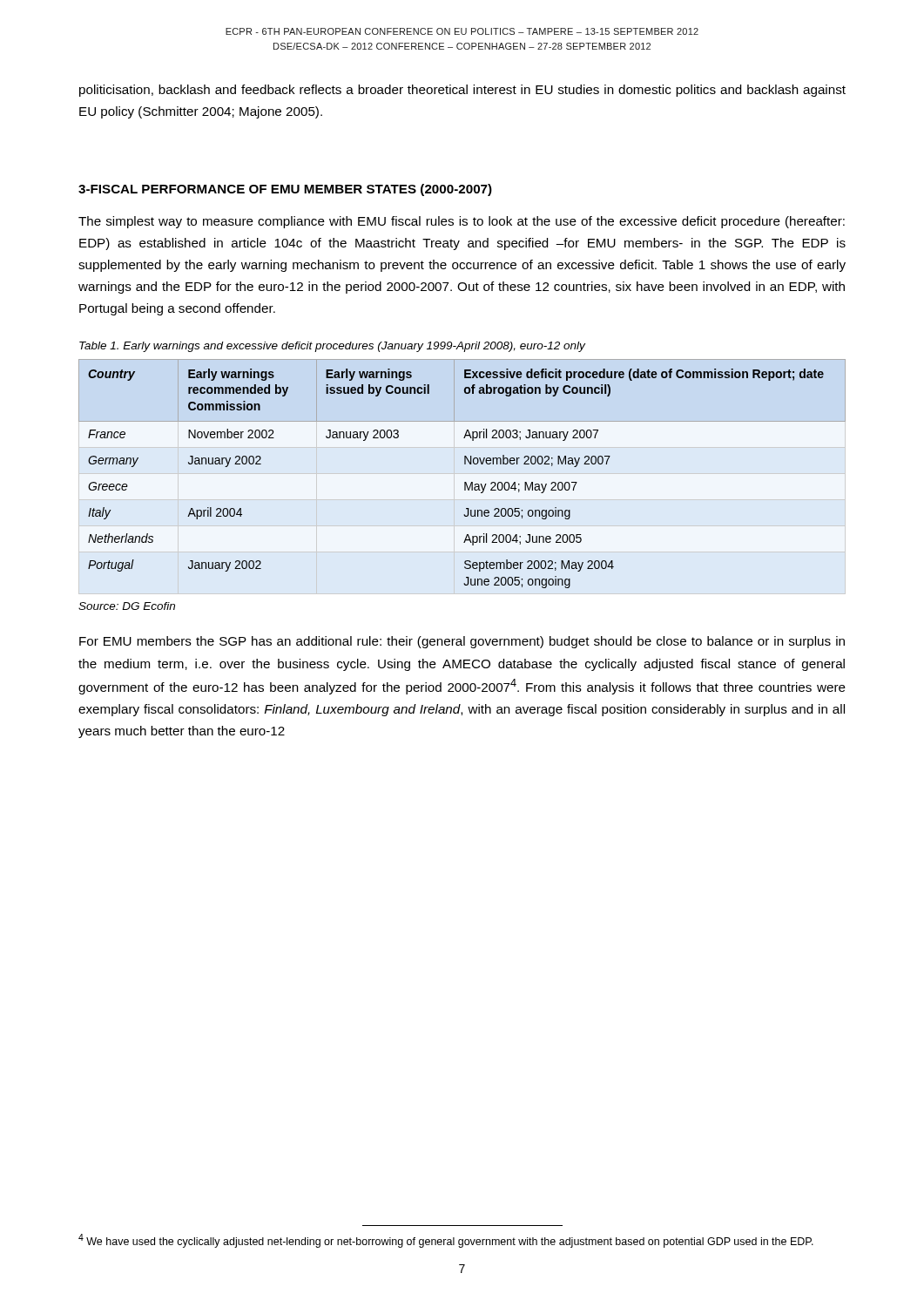Screen dimensions: 1307x924
Task: Point to the text block starting "3-FISCAL PERFORMANCE OF"
Action: [285, 189]
